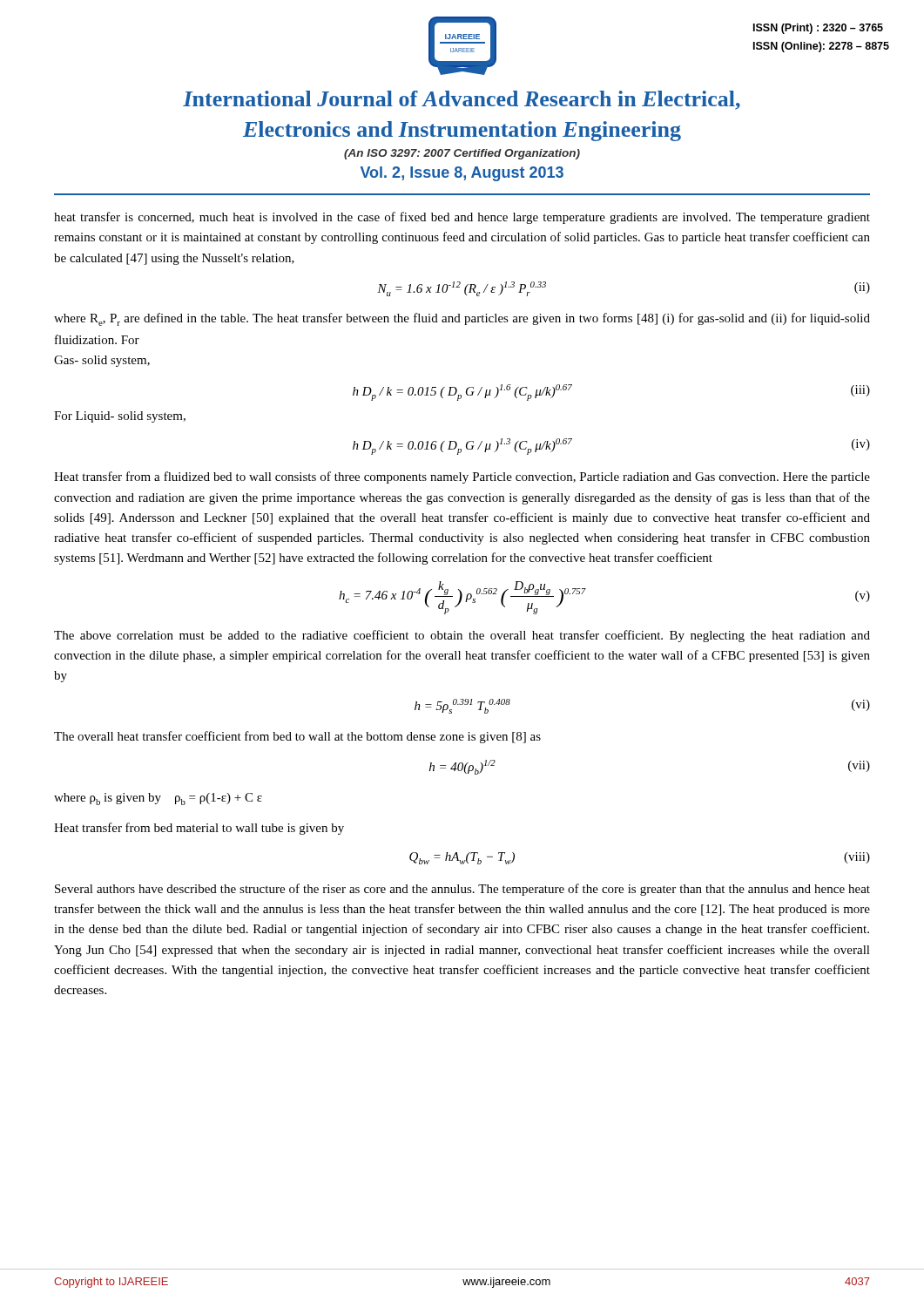Where is the passage that starts "The overall heat"?
The height and width of the screenshot is (1307, 924).
click(x=297, y=736)
